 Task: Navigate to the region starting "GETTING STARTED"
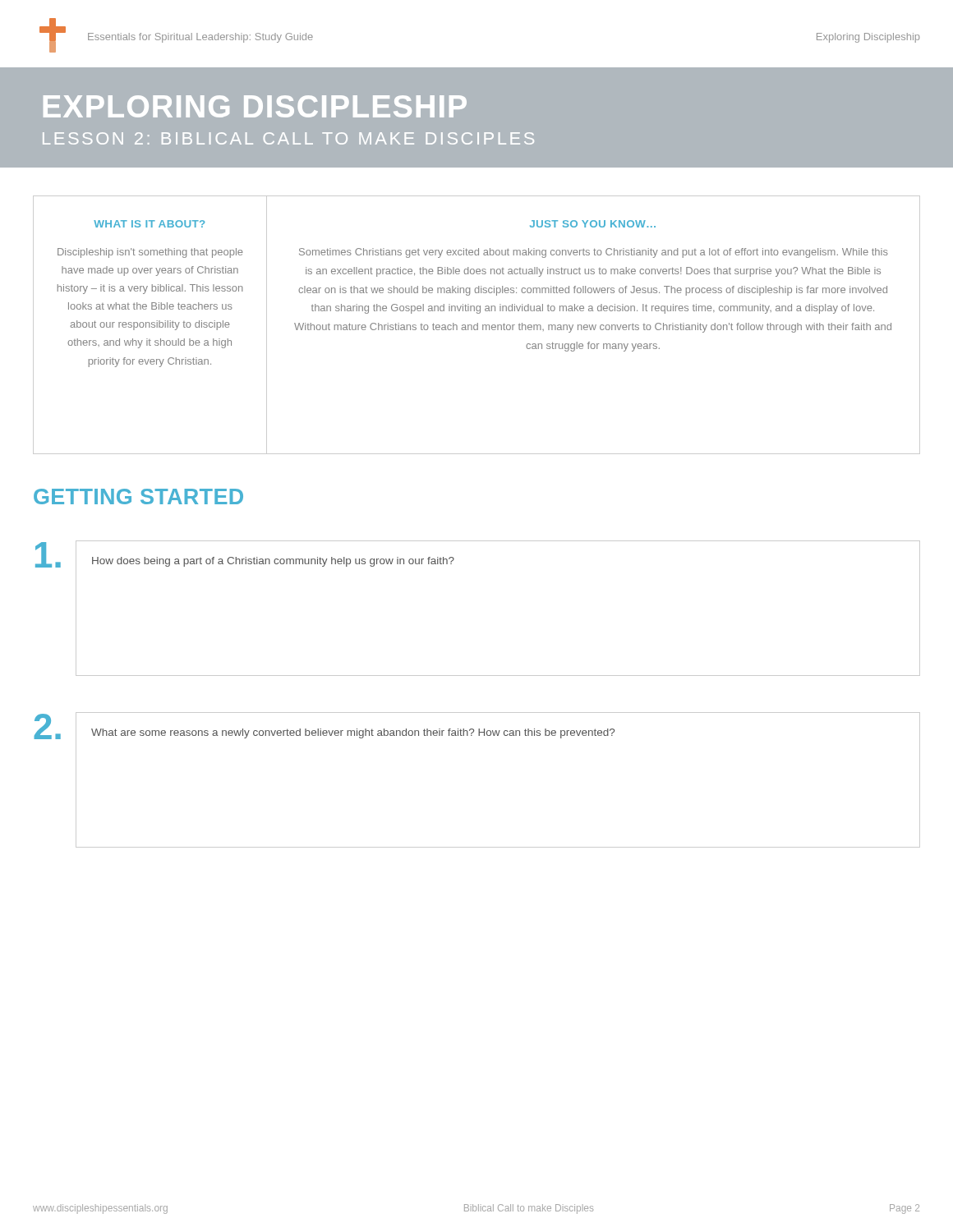(x=139, y=497)
